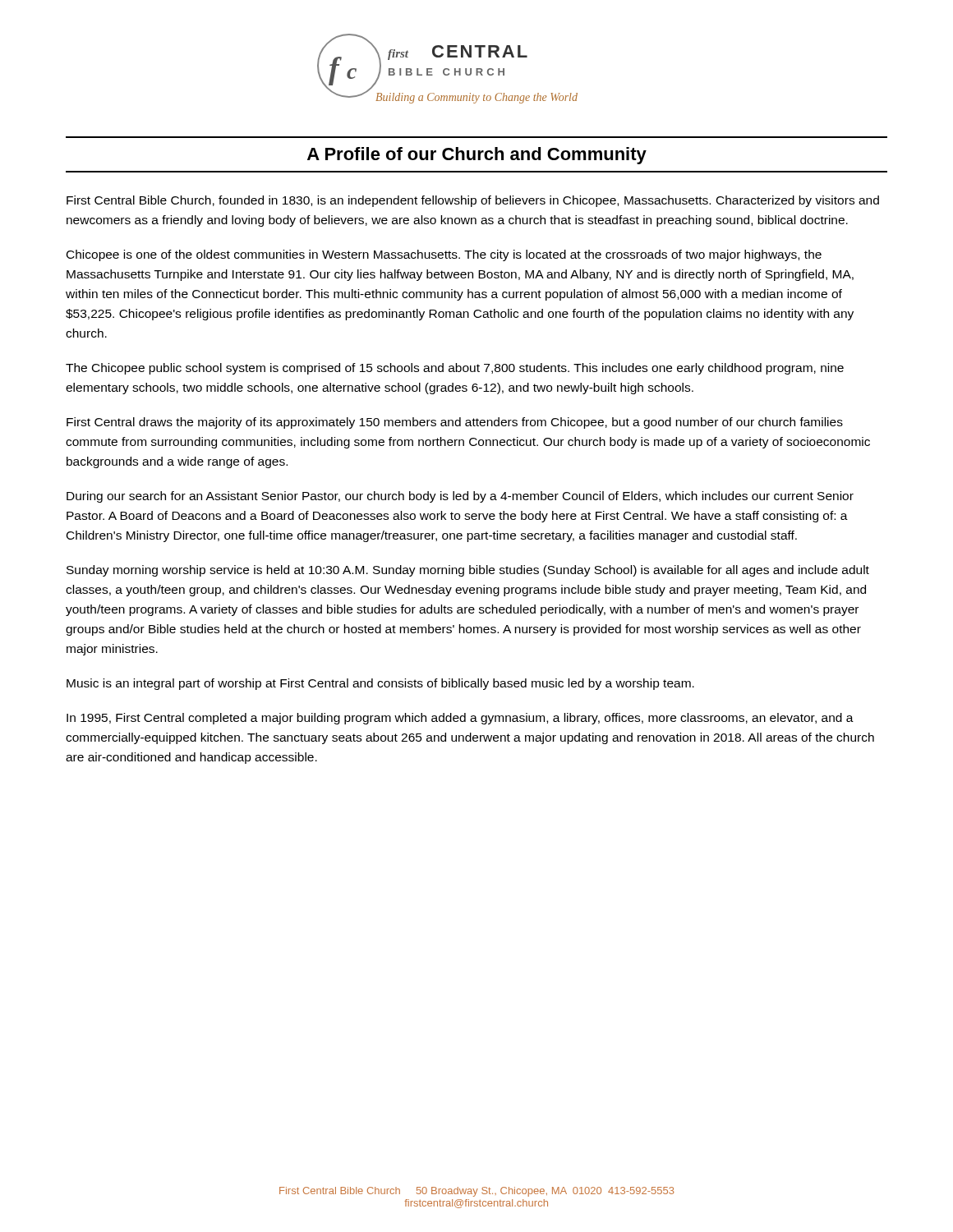Screen dimensions: 1232x953
Task: Navigate to the passage starting "Music is an integral part of worship"
Action: pyautogui.click(x=380, y=683)
